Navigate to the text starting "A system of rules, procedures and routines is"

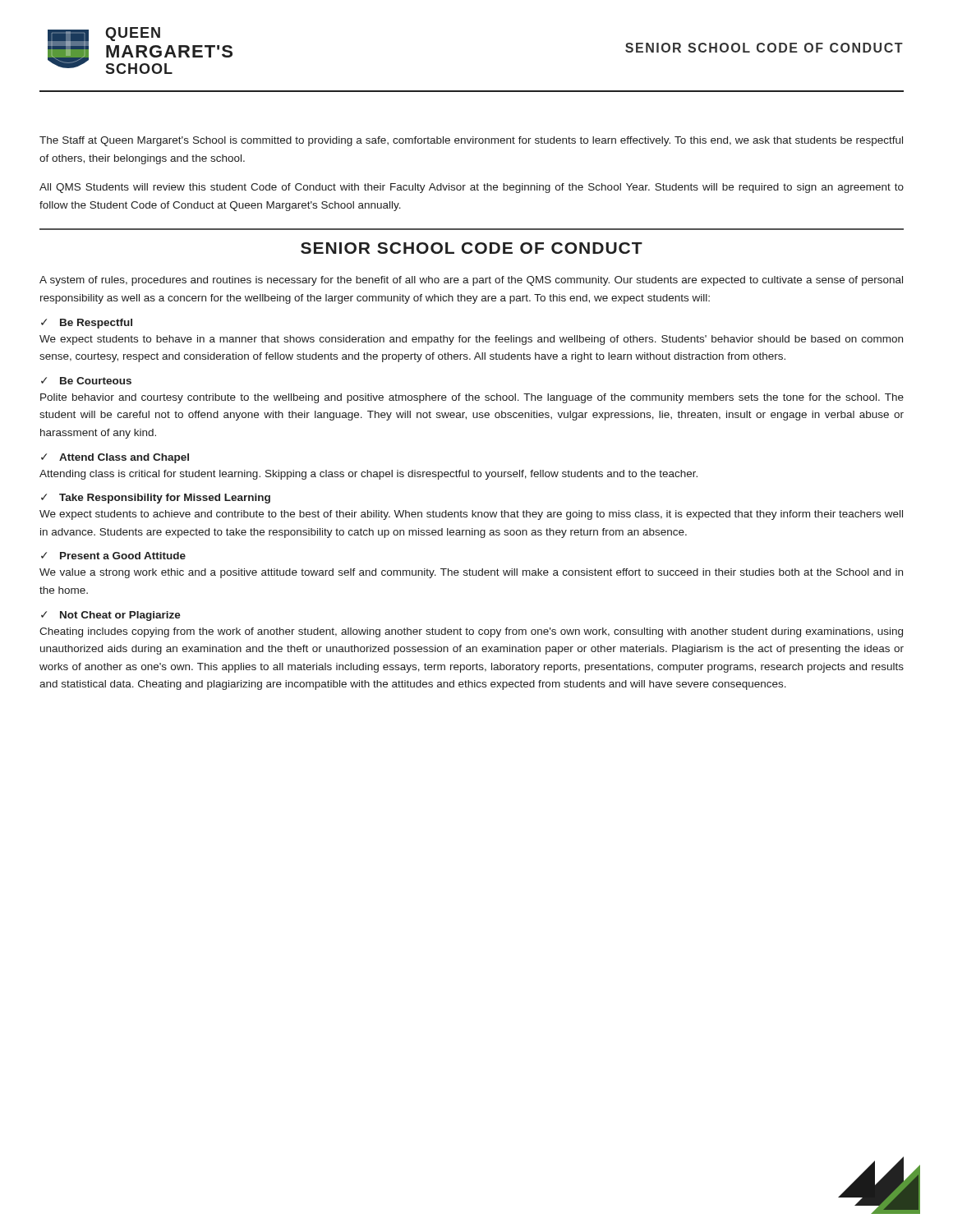click(472, 289)
